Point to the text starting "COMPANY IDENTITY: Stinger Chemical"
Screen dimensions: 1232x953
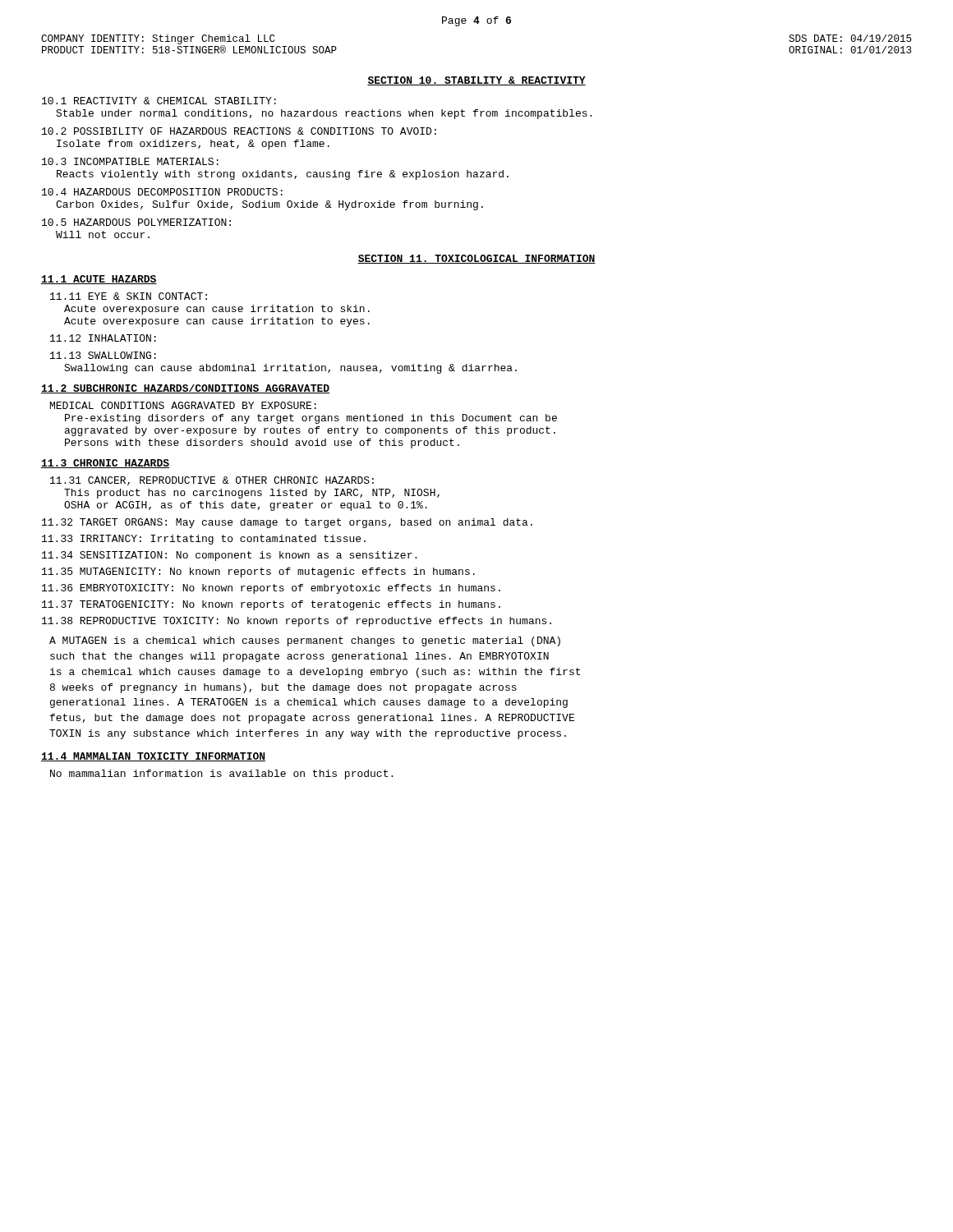click(186, 41)
